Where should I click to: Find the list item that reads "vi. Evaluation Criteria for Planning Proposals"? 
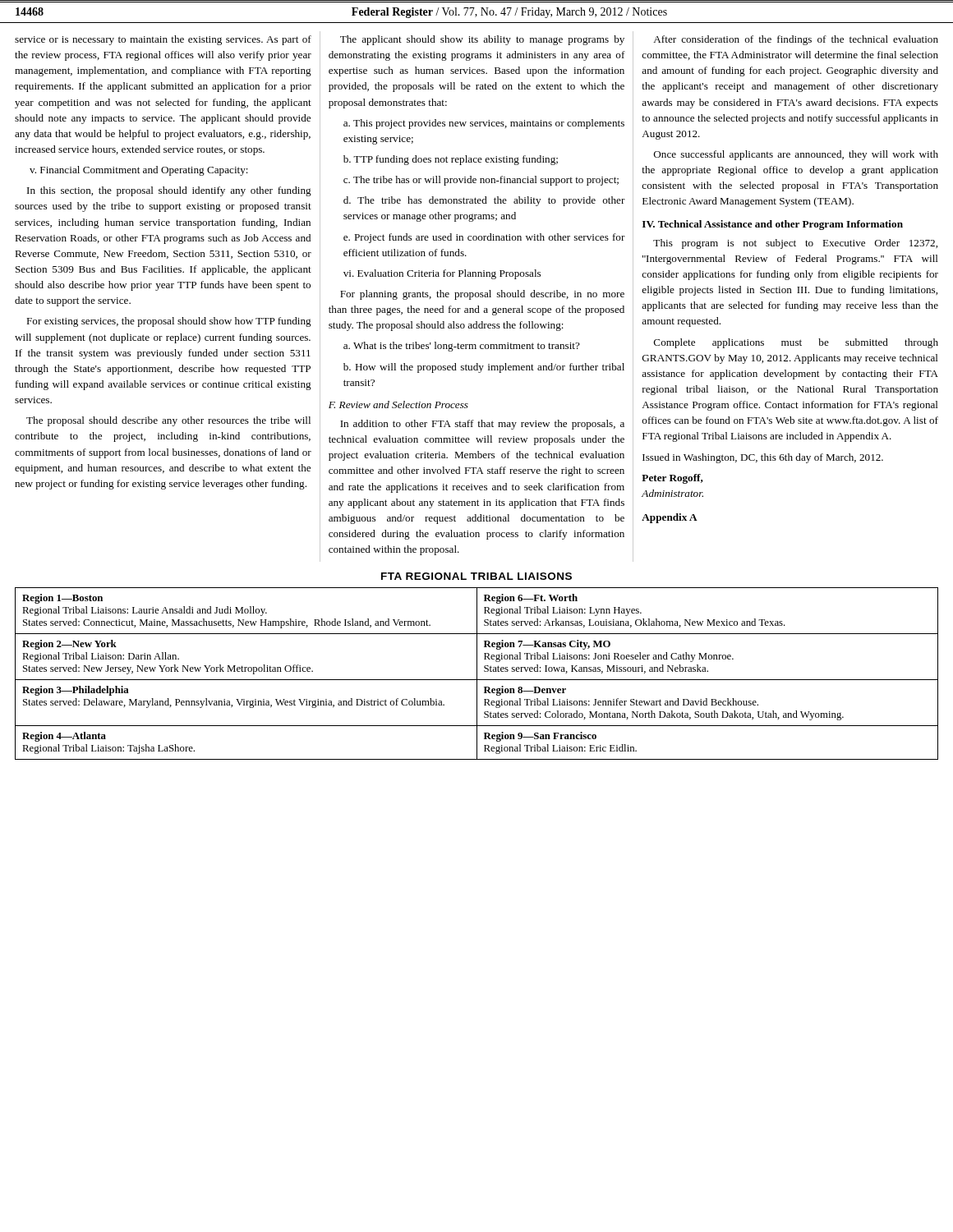[484, 273]
